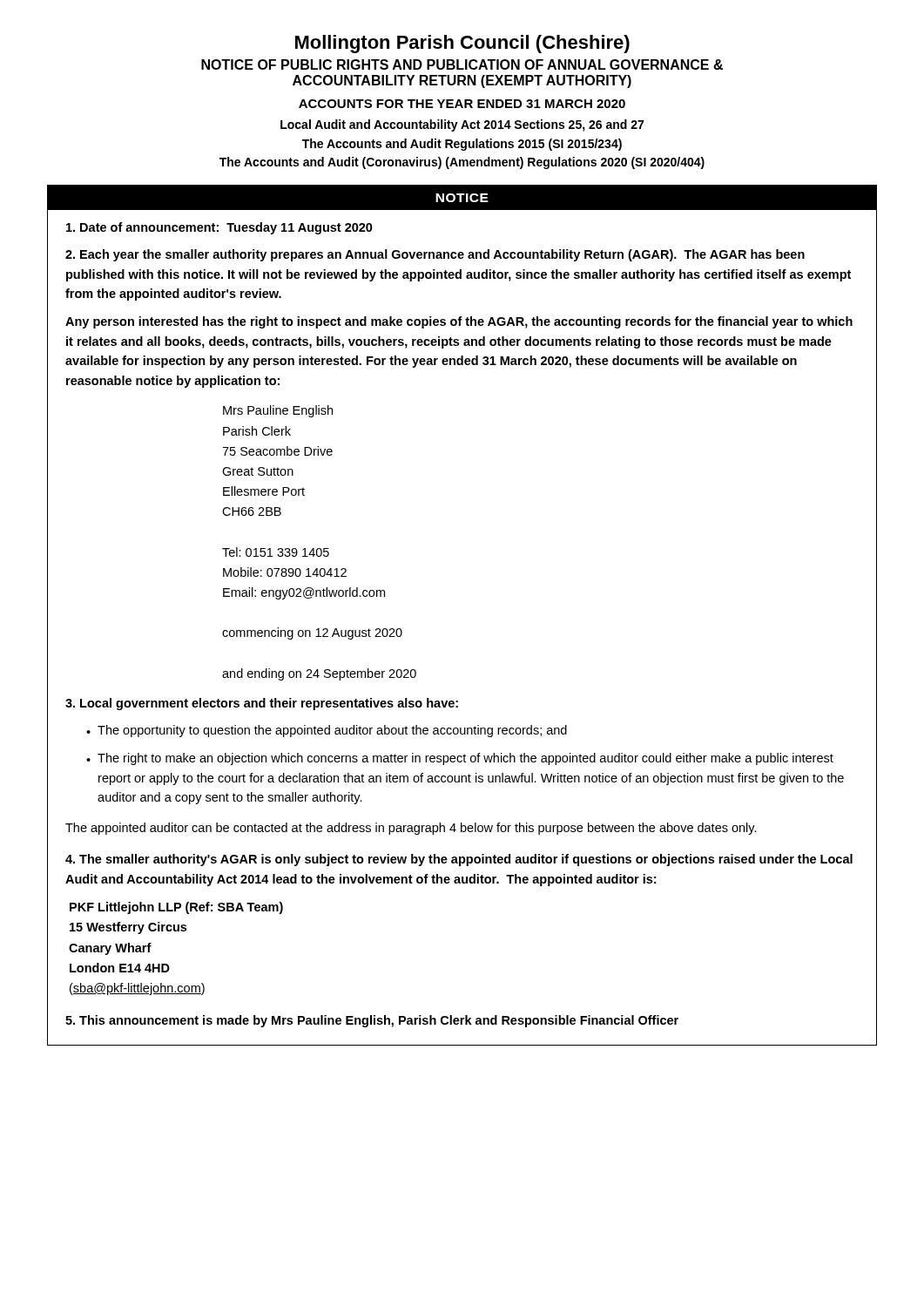Select the list item that reads "• The right"
The height and width of the screenshot is (1307, 924).
pos(472,778)
